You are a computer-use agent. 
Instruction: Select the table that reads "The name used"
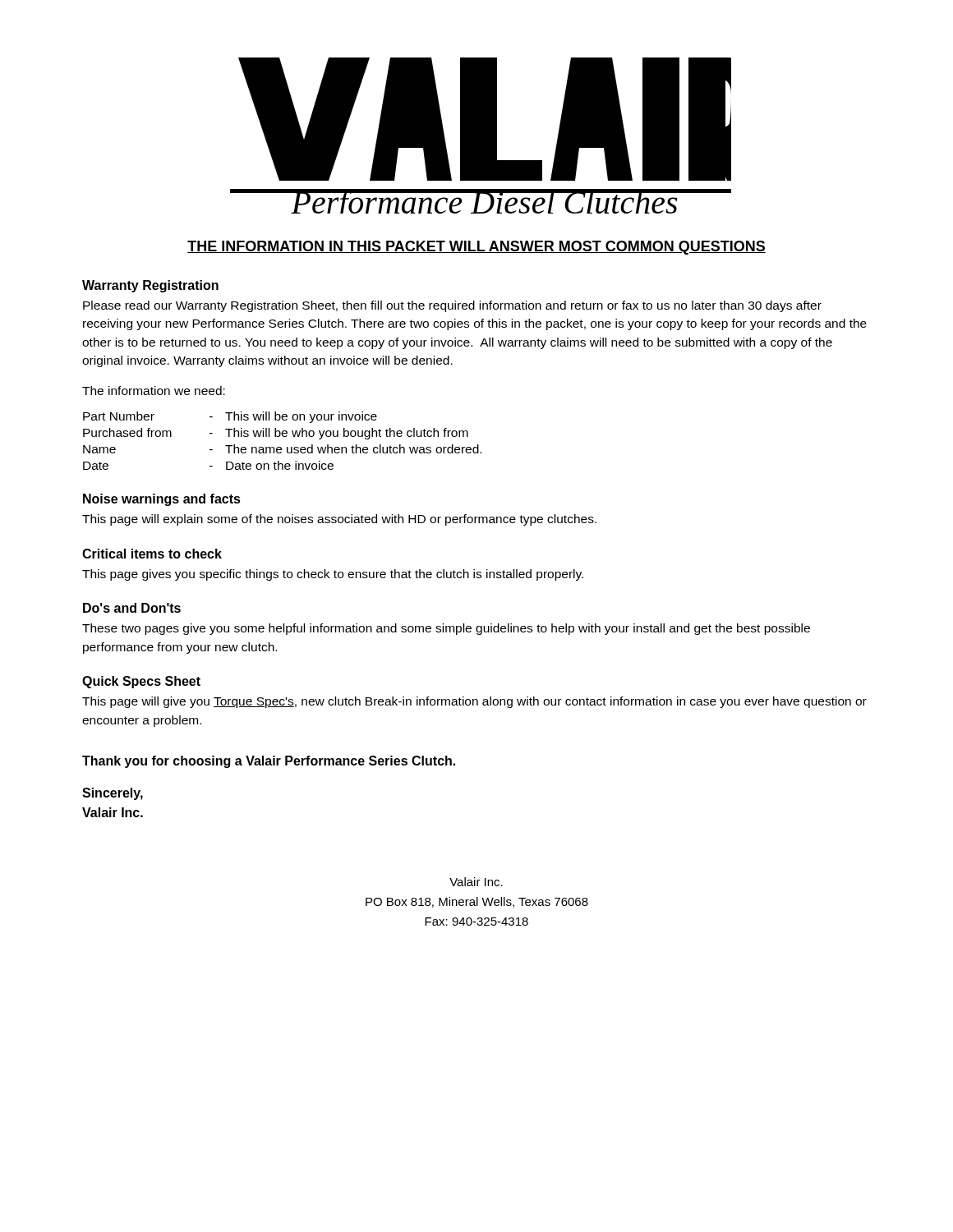[x=476, y=441]
